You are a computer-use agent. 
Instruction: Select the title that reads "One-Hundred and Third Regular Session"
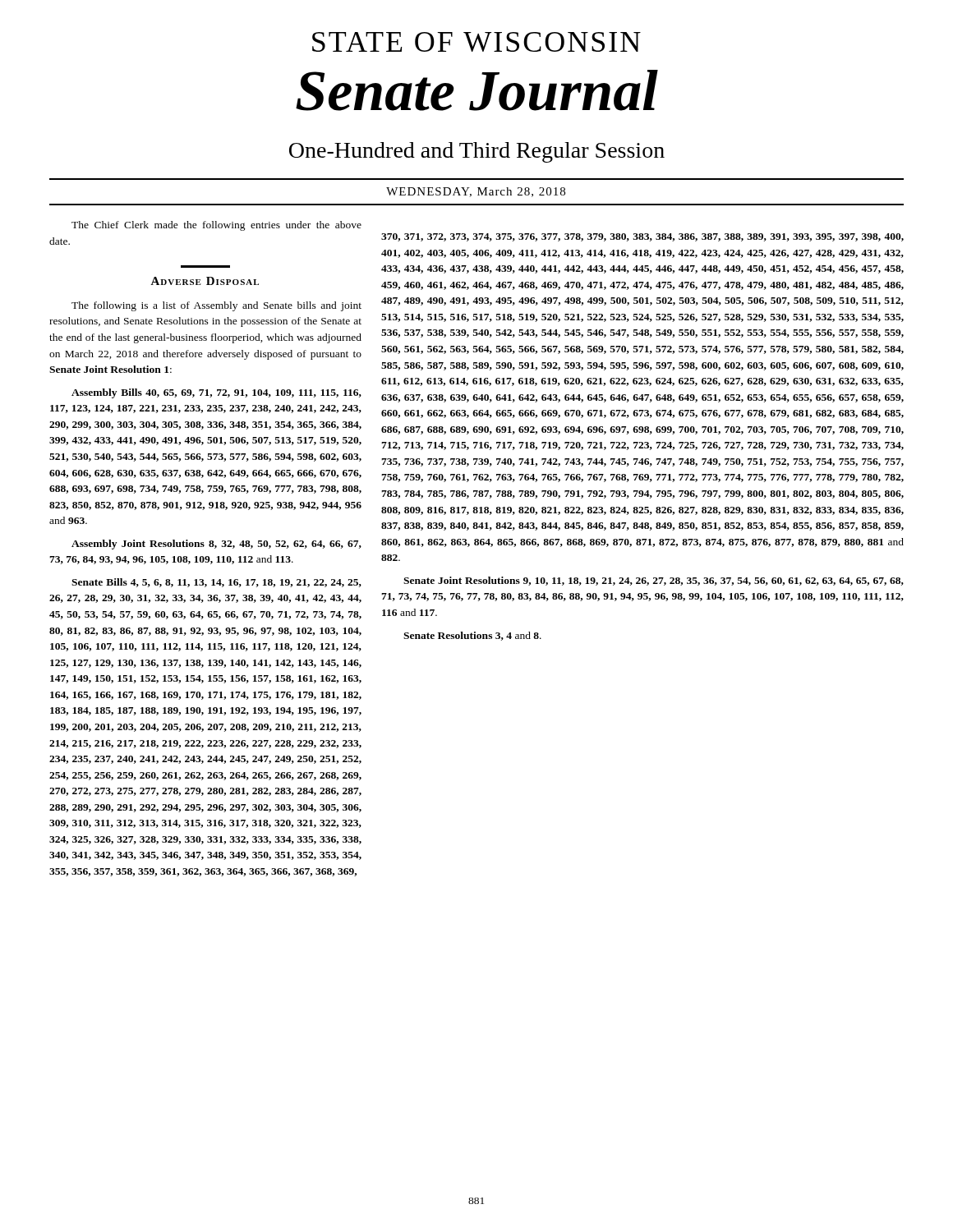click(x=476, y=150)
